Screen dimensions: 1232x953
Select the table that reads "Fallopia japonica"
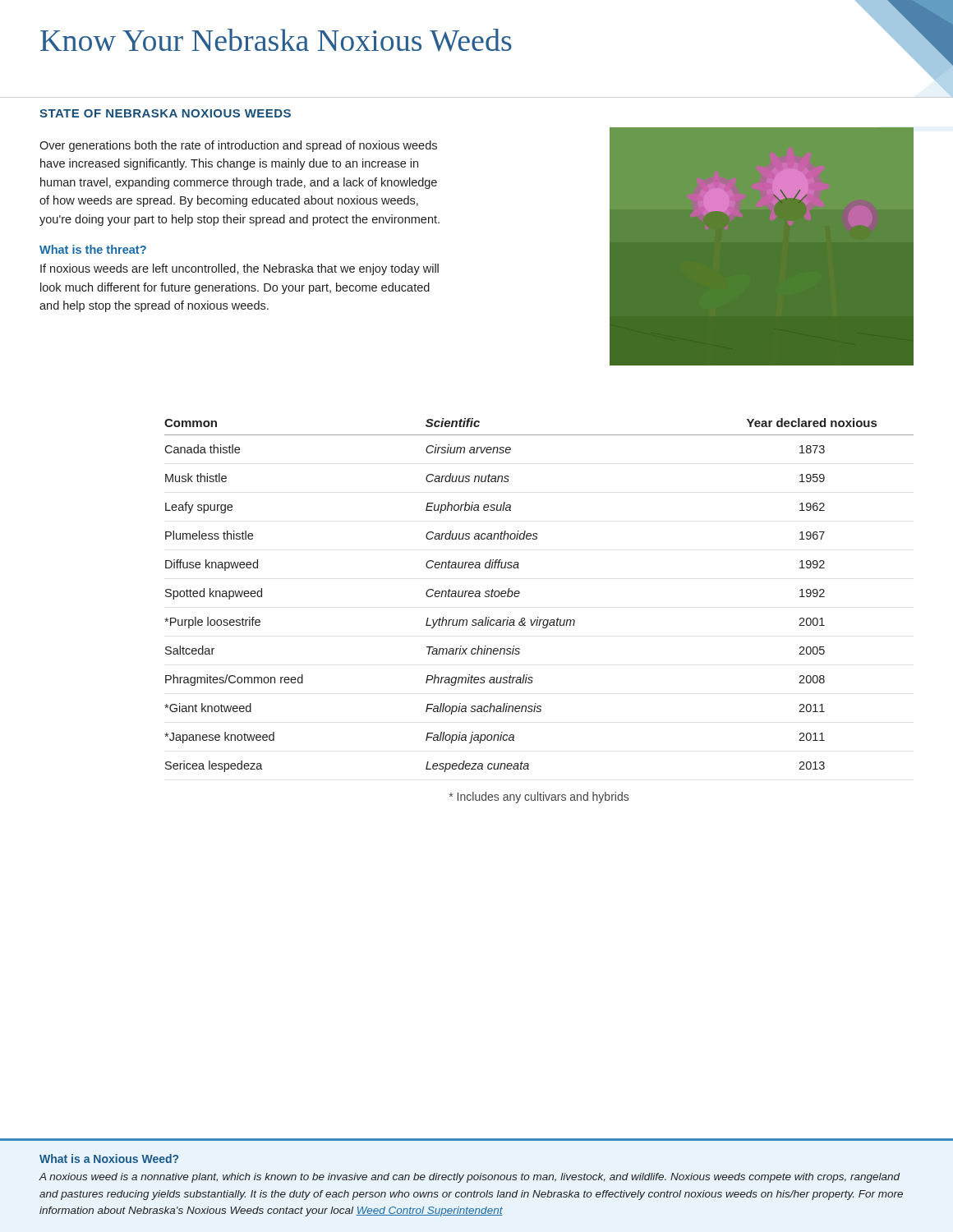(539, 613)
